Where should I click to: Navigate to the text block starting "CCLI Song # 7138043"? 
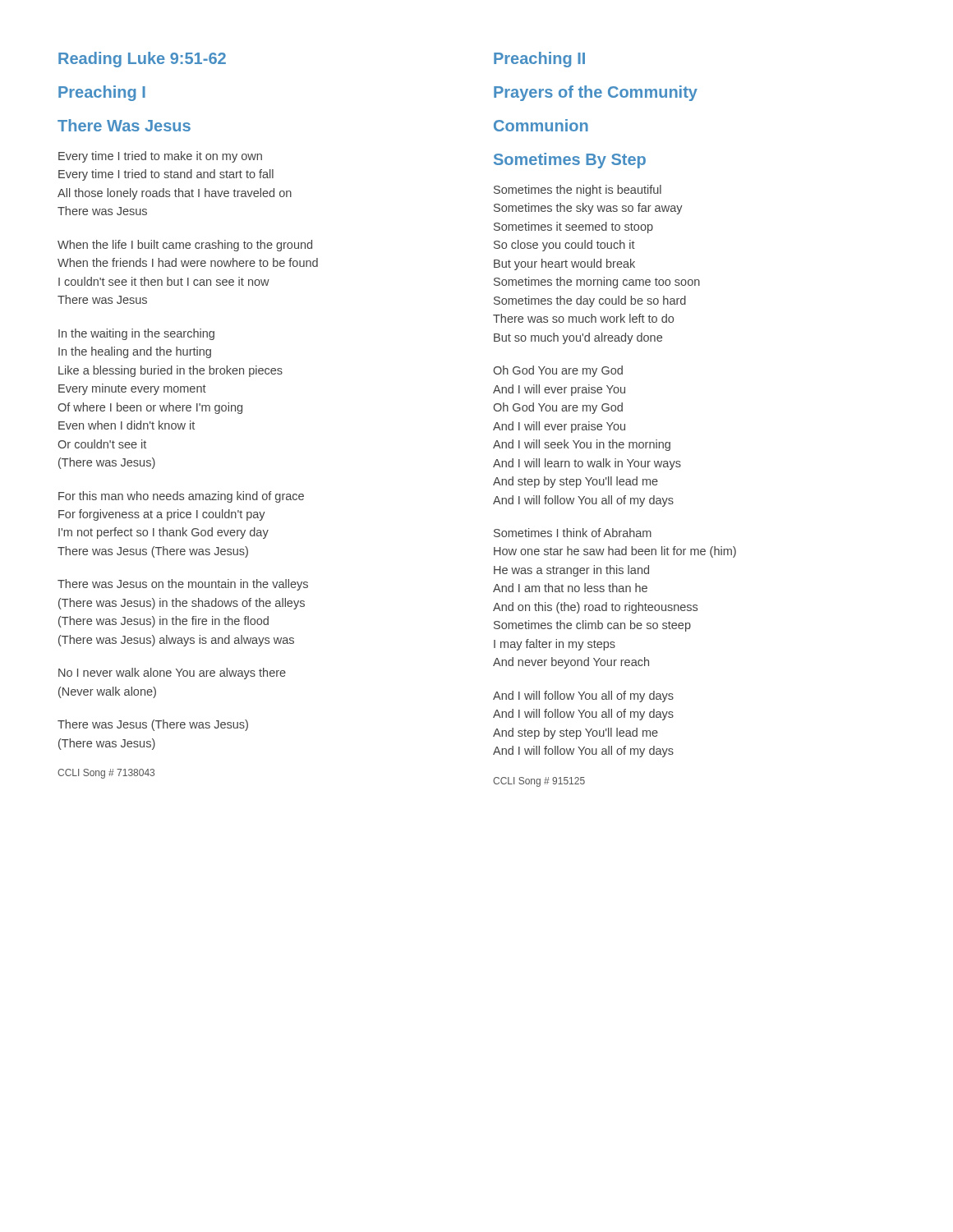click(x=106, y=773)
